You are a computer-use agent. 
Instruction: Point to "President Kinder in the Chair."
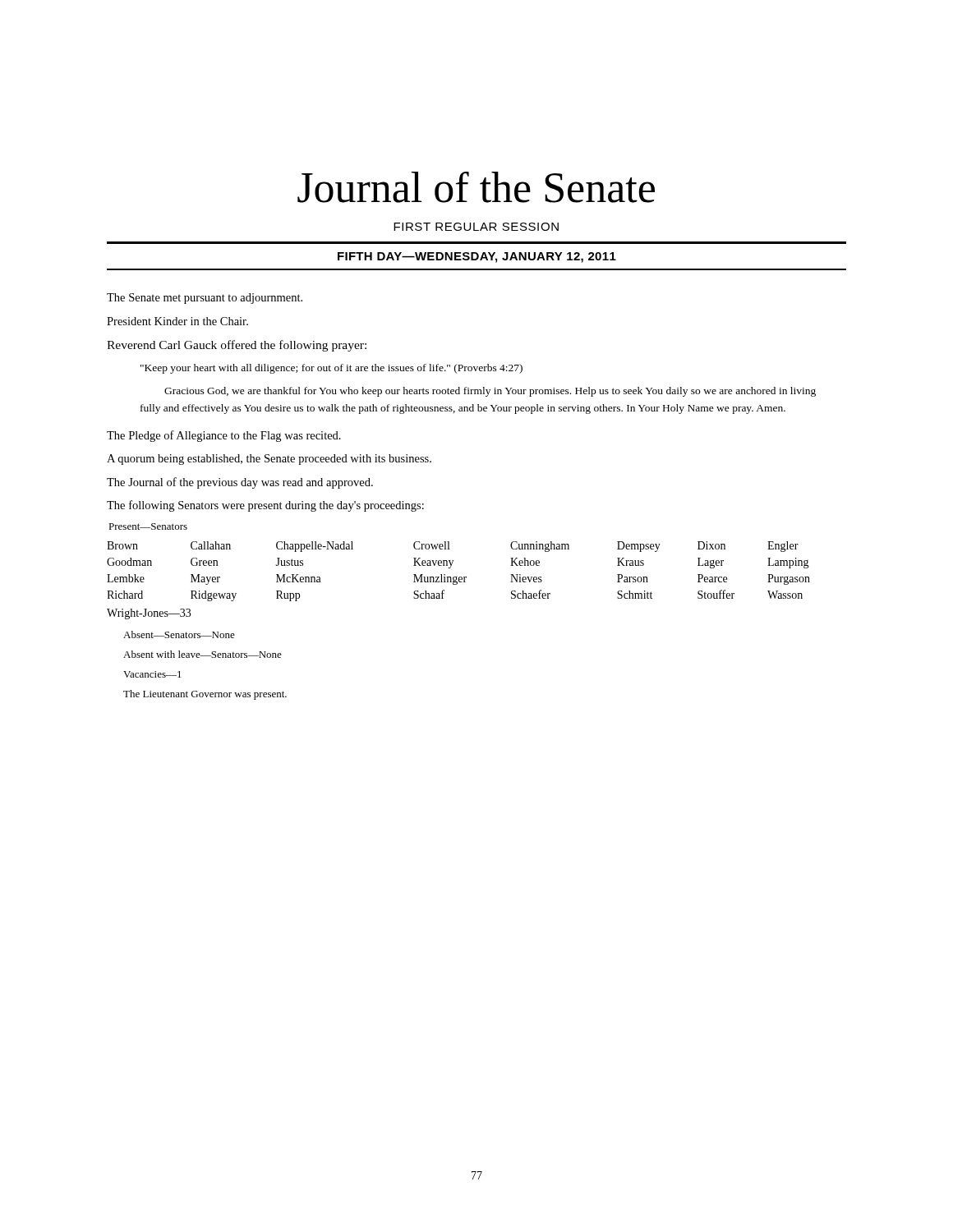(x=178, y=321)
